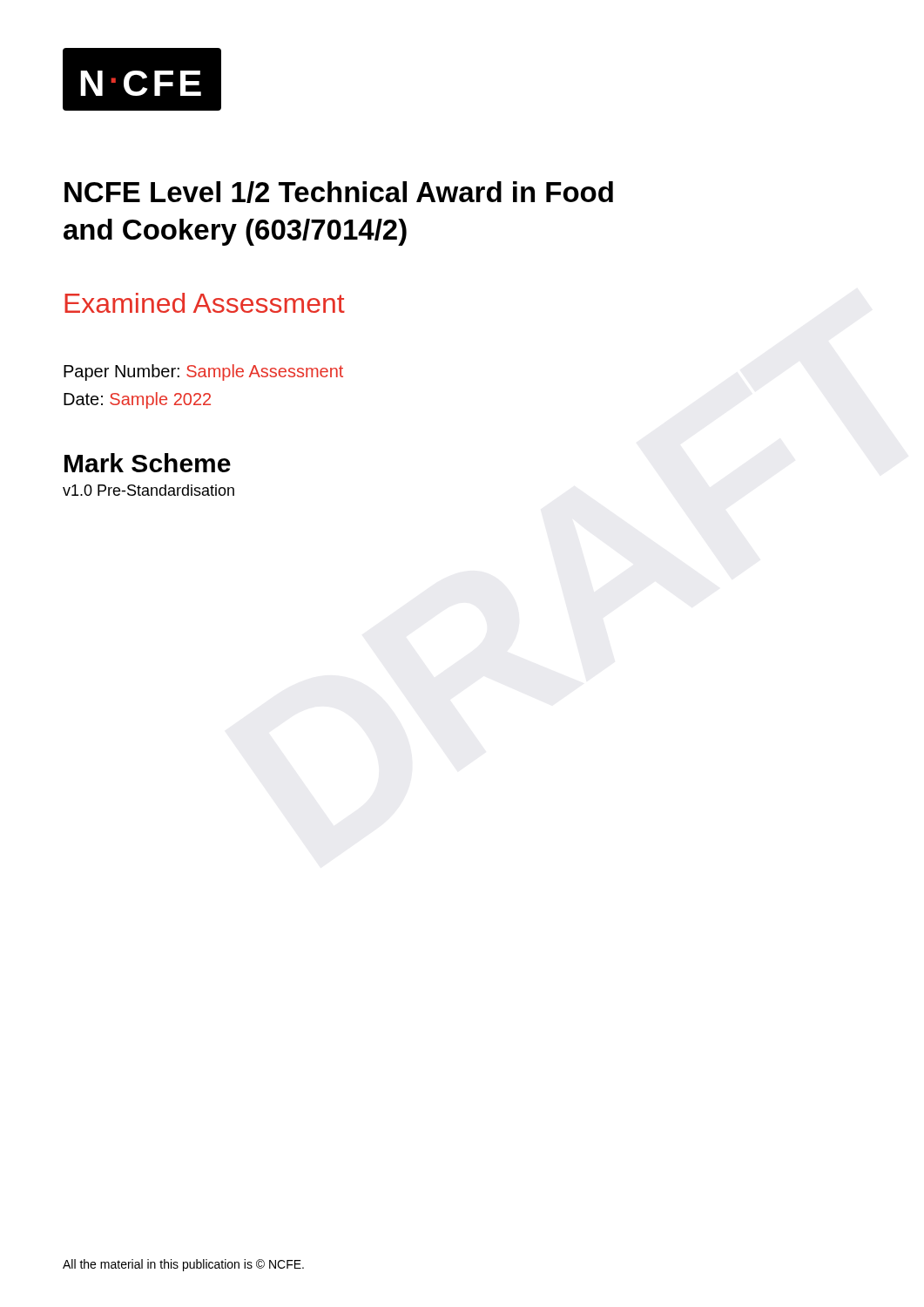Find the title on this page that starts "NCFE Level 1/2 Technical Award"

coord(339,211)
